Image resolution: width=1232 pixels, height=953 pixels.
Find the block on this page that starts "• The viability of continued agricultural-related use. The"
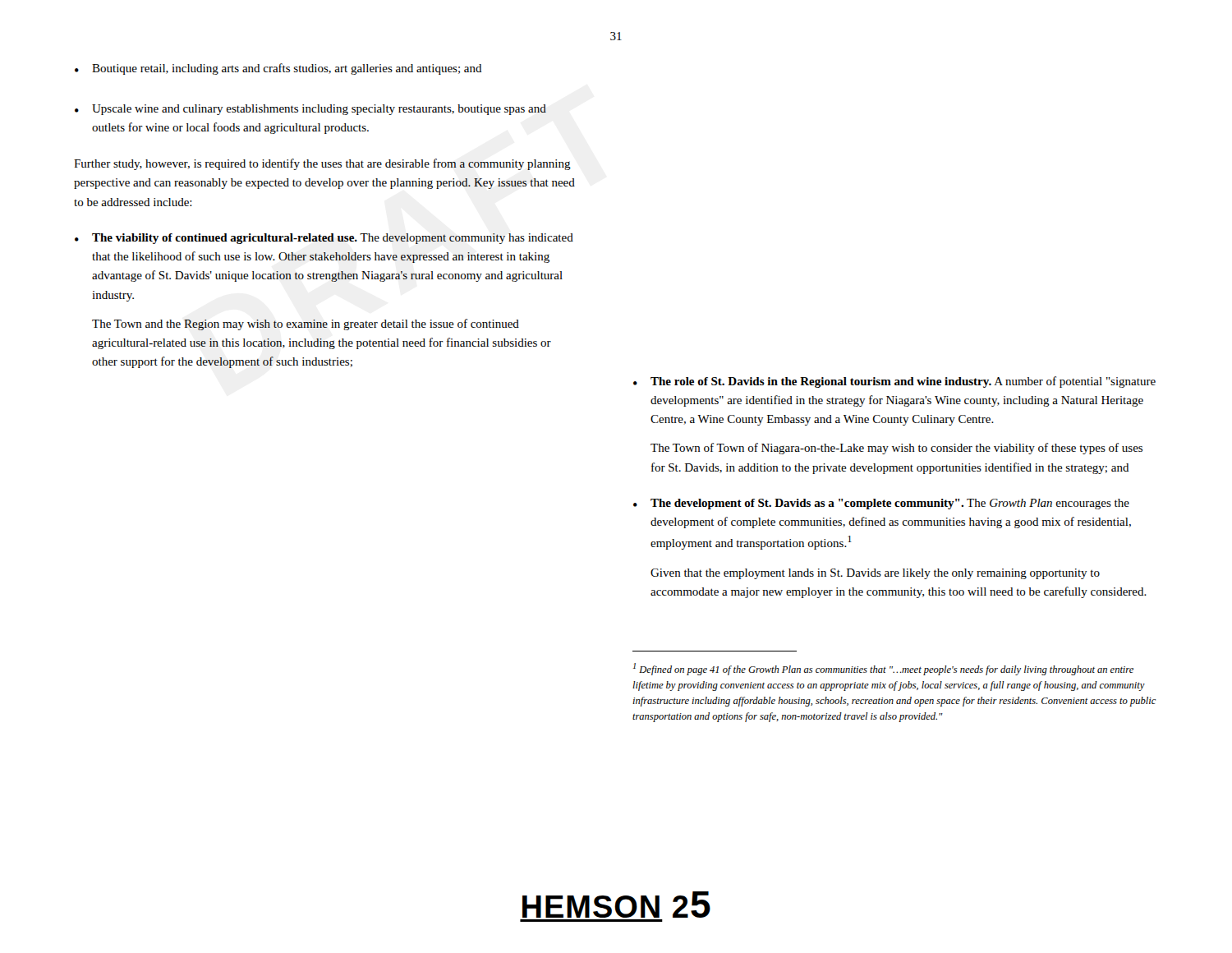pos(324,239)
